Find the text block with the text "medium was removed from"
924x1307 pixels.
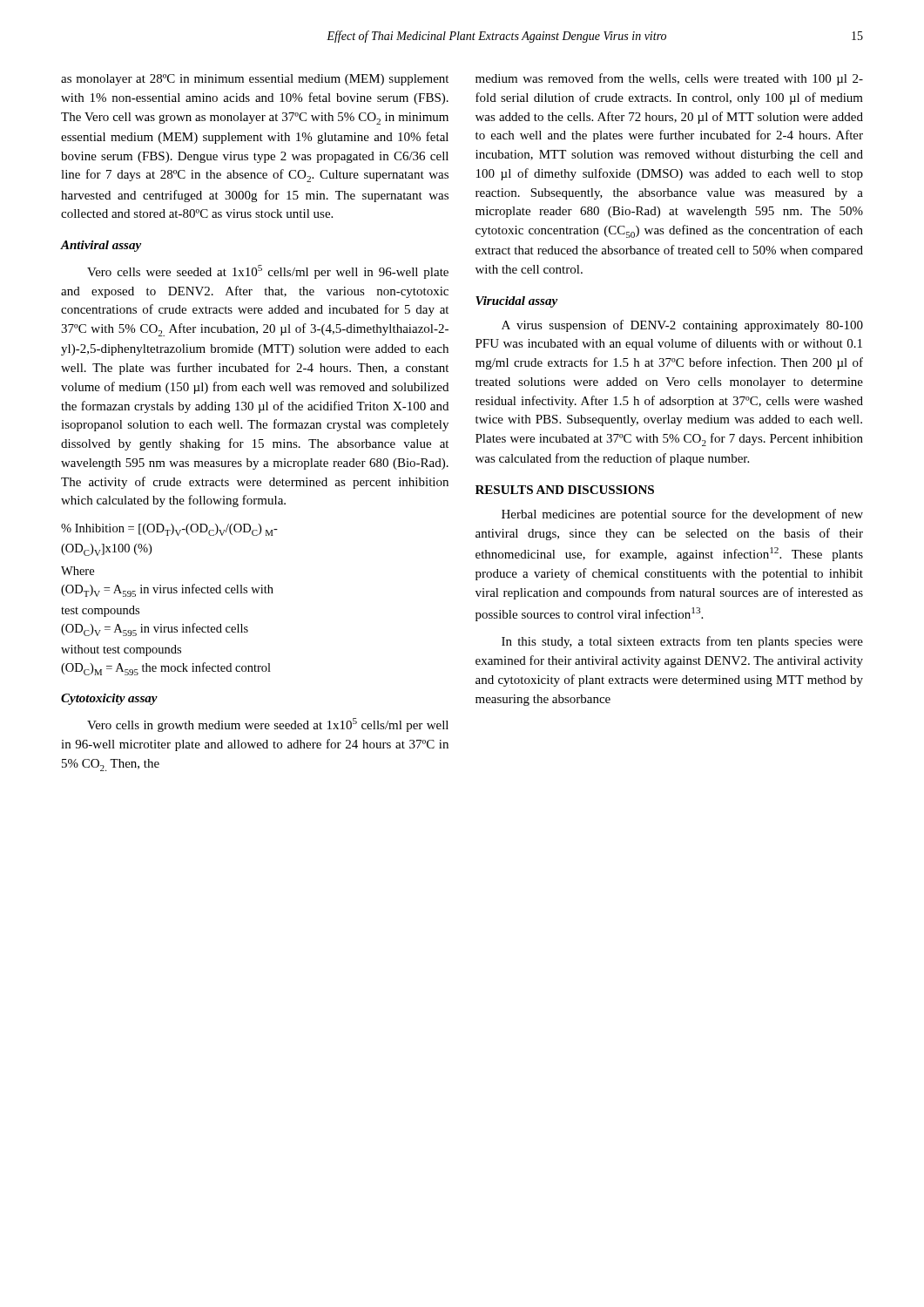click(x=669, y=175)
